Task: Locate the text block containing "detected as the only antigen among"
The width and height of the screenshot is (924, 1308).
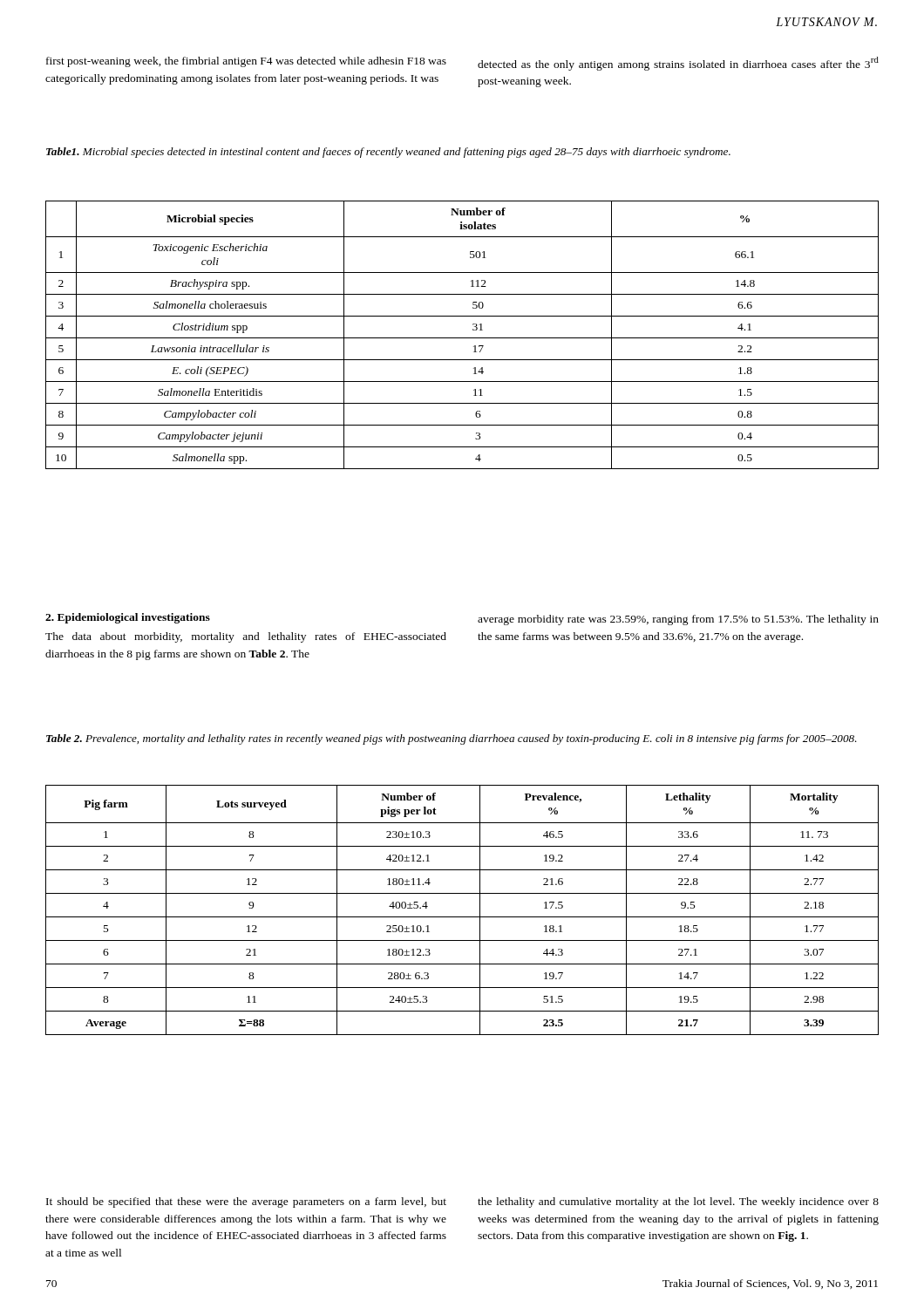Action: [x=678, y=71]
